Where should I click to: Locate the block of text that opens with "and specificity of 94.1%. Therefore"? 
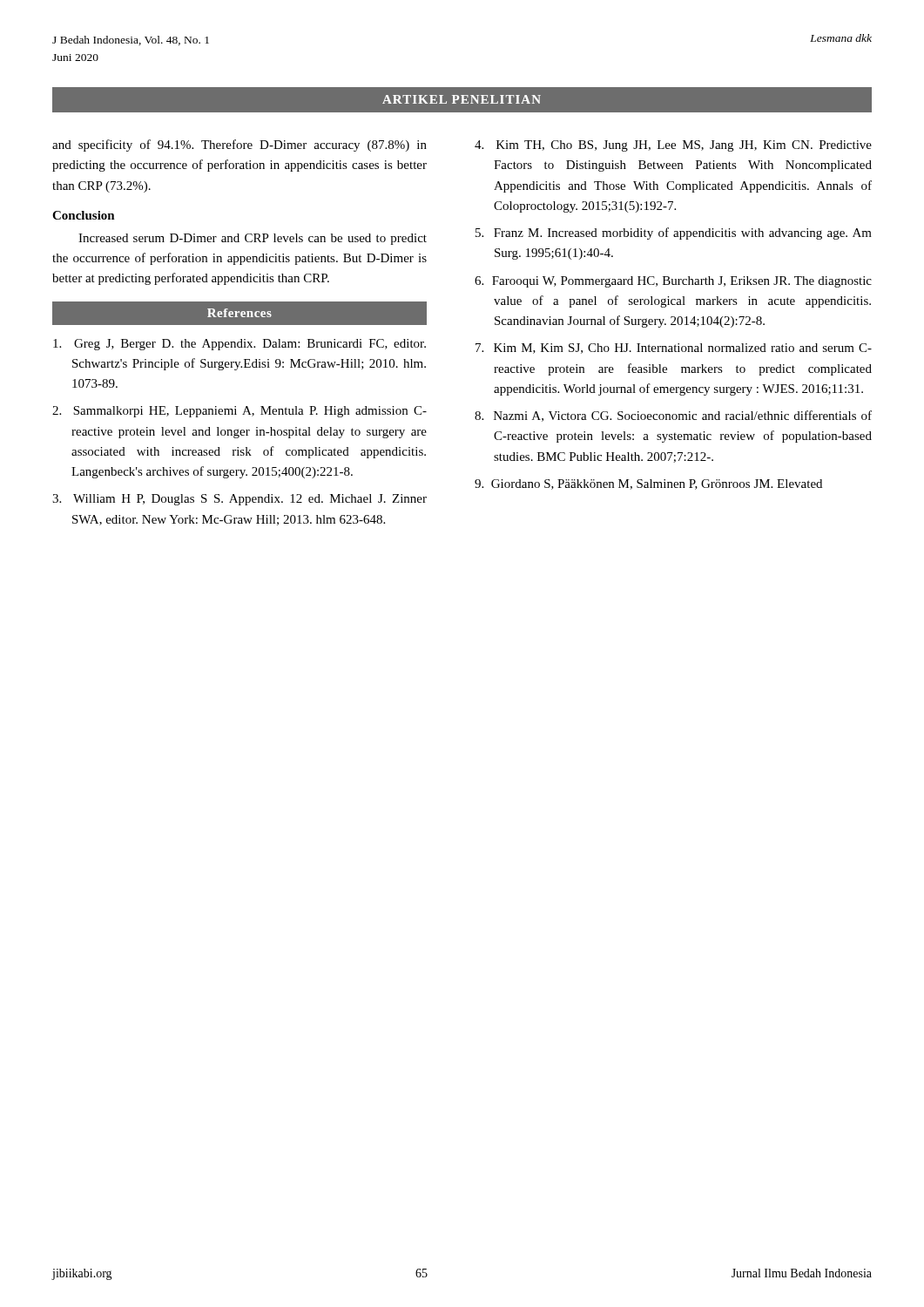pos(240,165)
